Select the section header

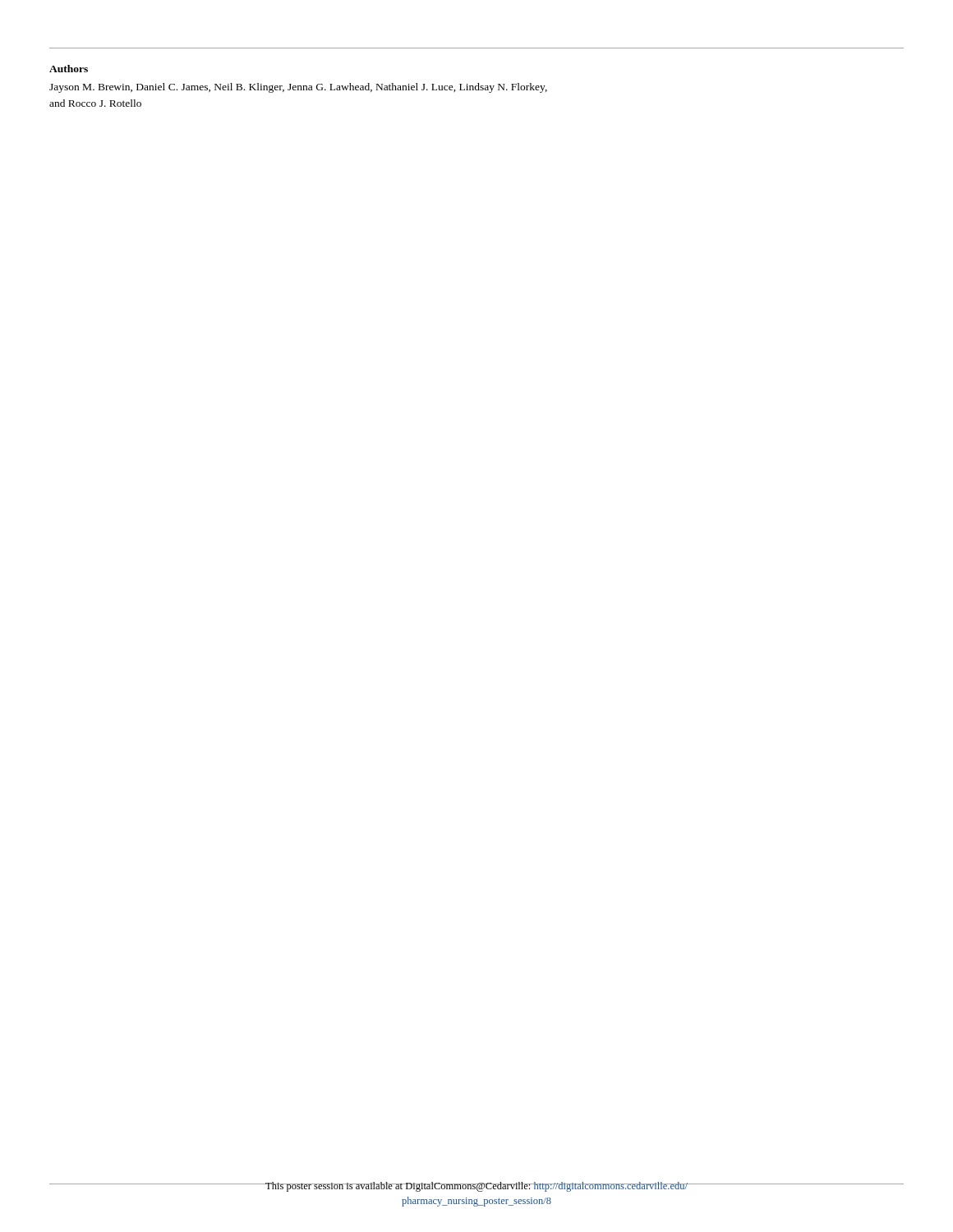(x=69, y=69)
